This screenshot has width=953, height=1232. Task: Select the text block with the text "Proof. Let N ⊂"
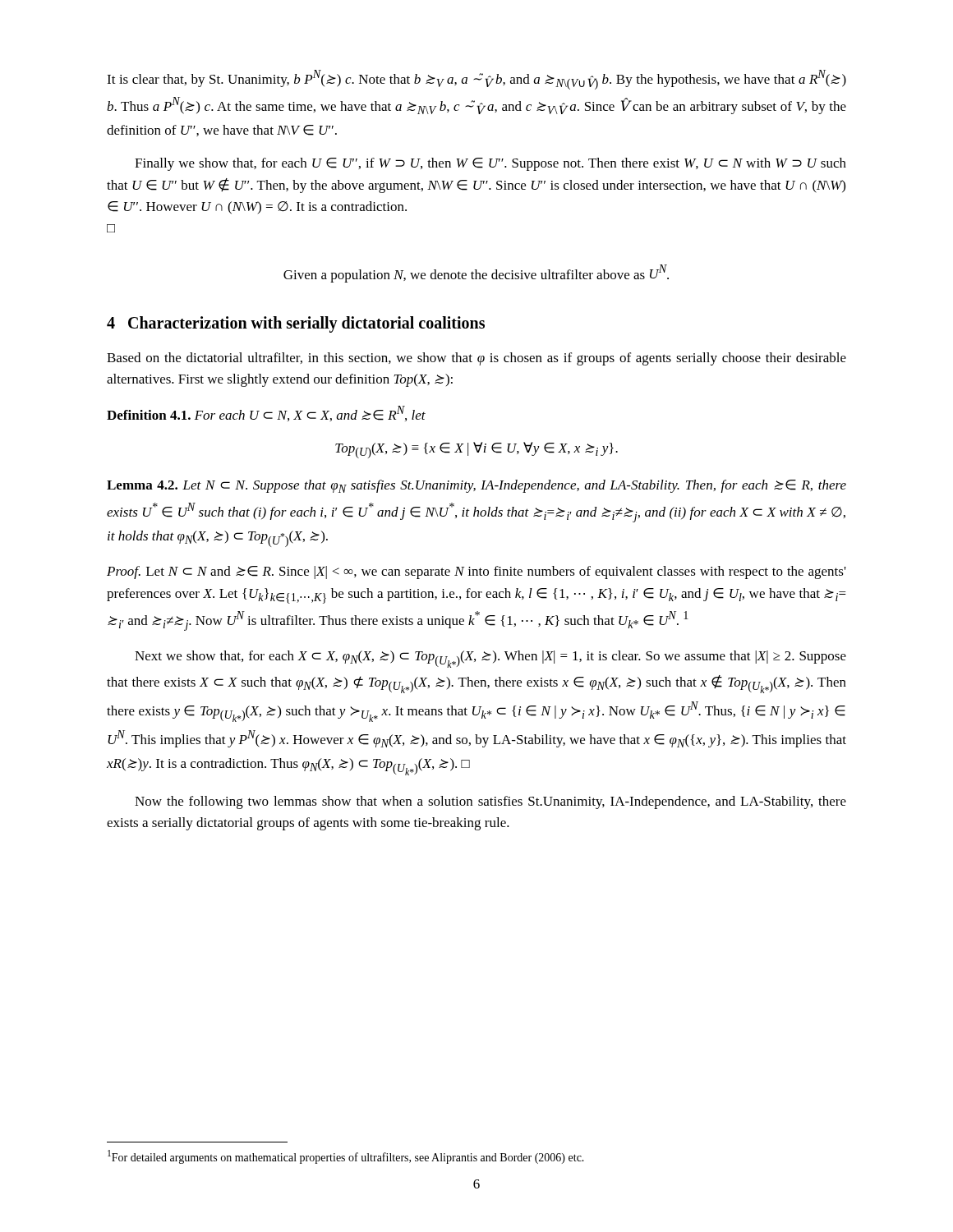coord(476,597)
